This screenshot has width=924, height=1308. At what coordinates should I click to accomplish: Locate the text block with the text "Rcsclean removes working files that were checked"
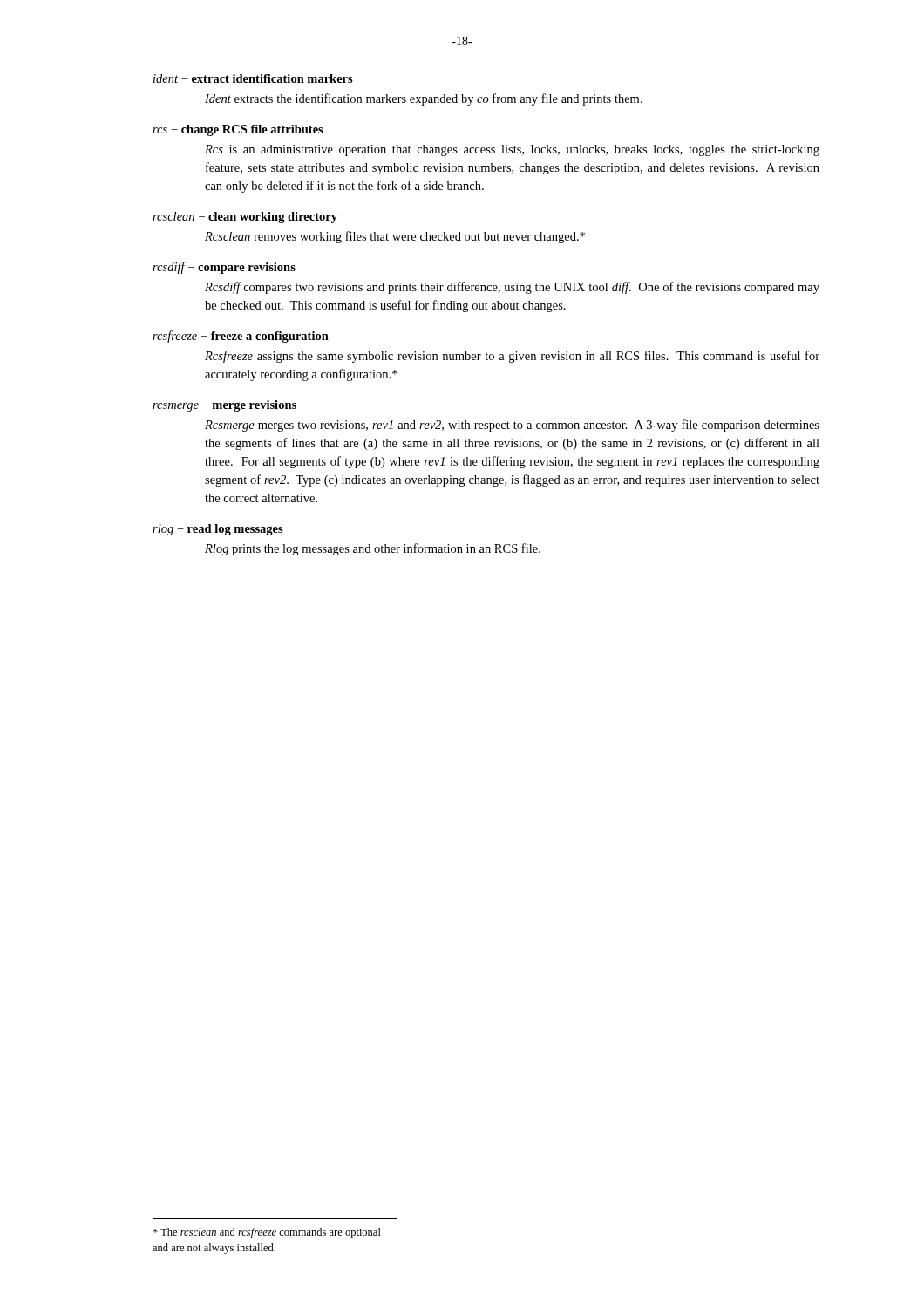pyautogui.click(x=395, y=236)
